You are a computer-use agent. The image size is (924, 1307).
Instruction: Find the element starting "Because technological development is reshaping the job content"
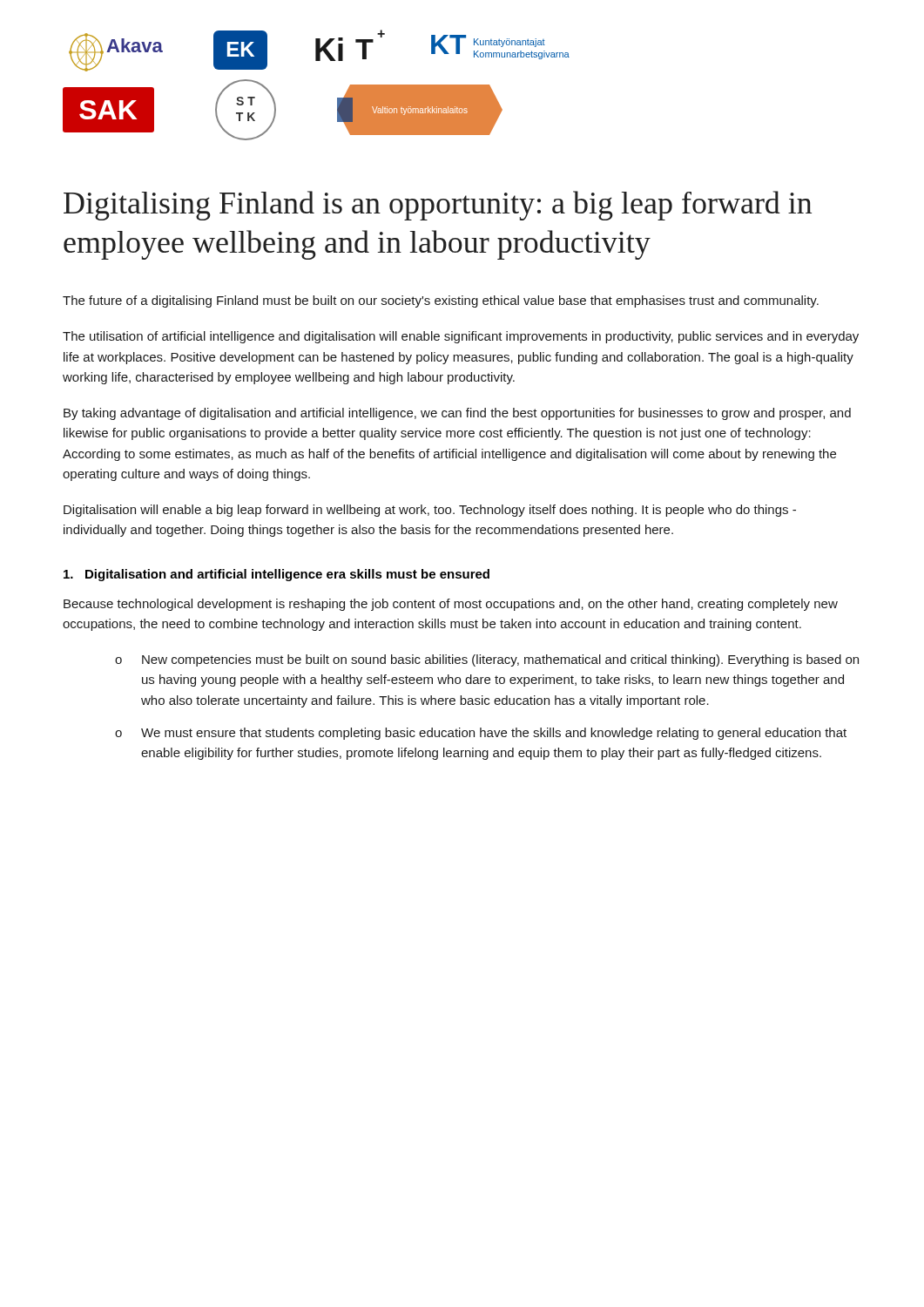click(450, 613)
